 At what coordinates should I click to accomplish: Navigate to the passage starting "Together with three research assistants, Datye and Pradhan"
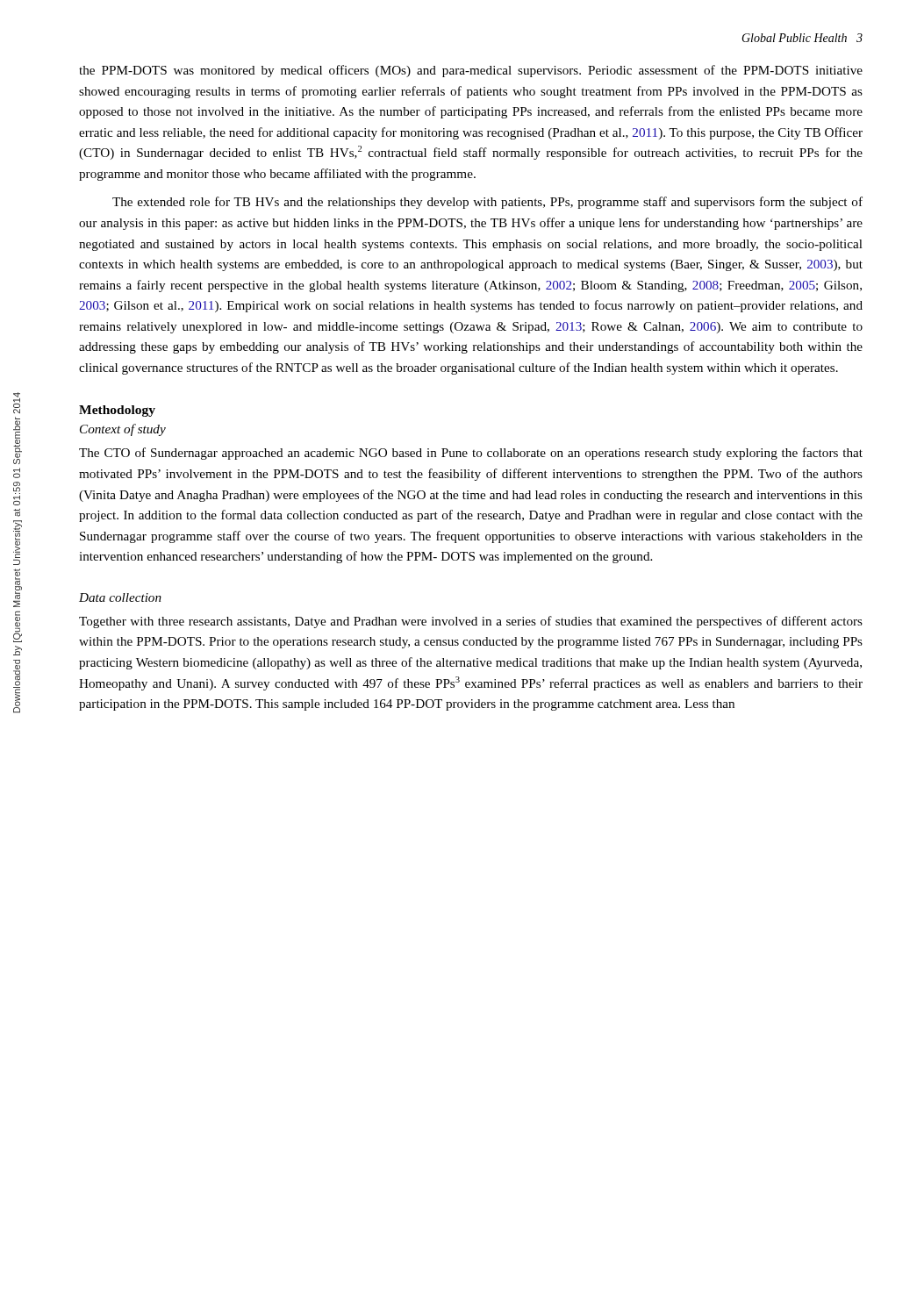pos(471,662)
